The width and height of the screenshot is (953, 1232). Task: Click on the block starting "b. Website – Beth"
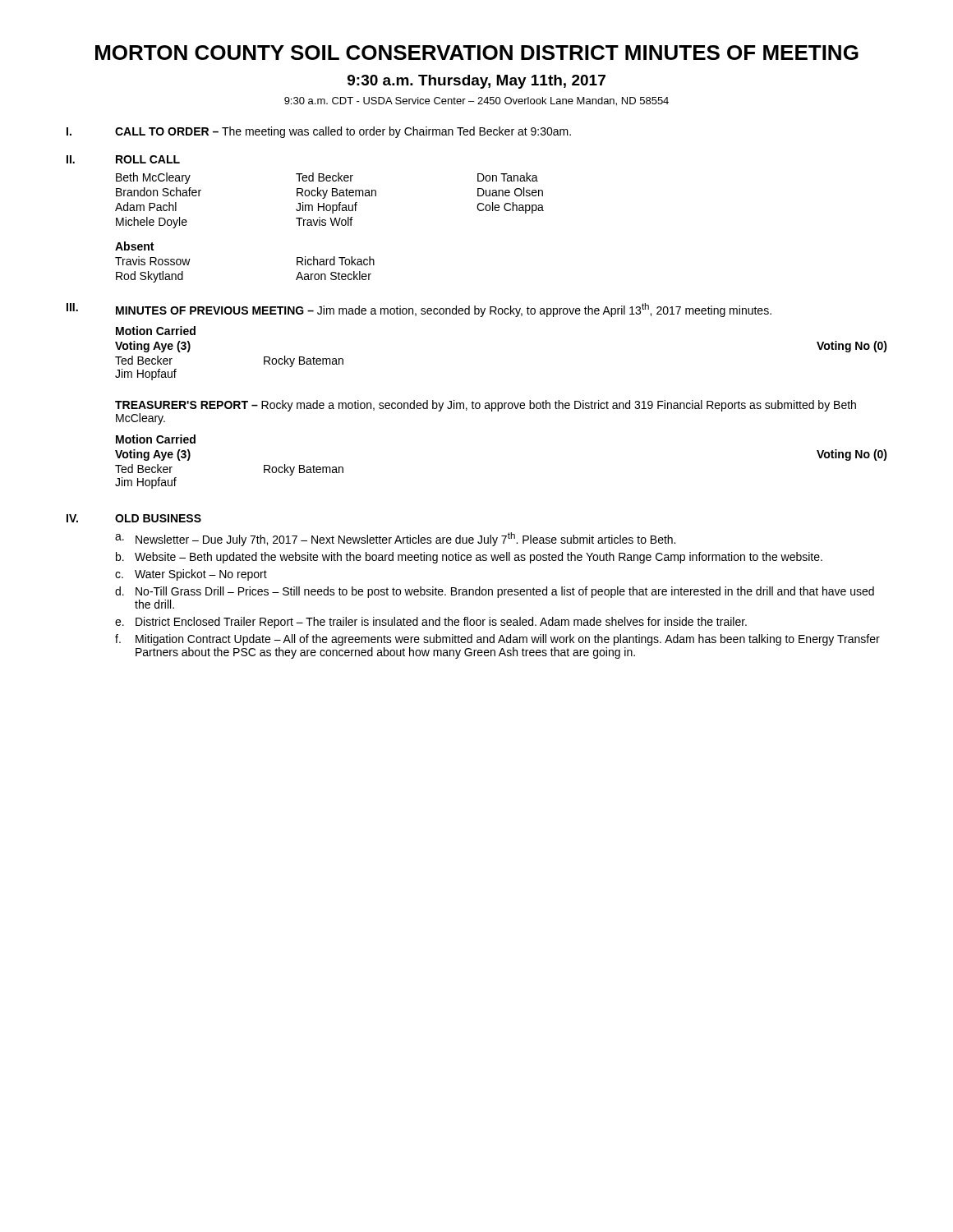(x=501, y=557)
